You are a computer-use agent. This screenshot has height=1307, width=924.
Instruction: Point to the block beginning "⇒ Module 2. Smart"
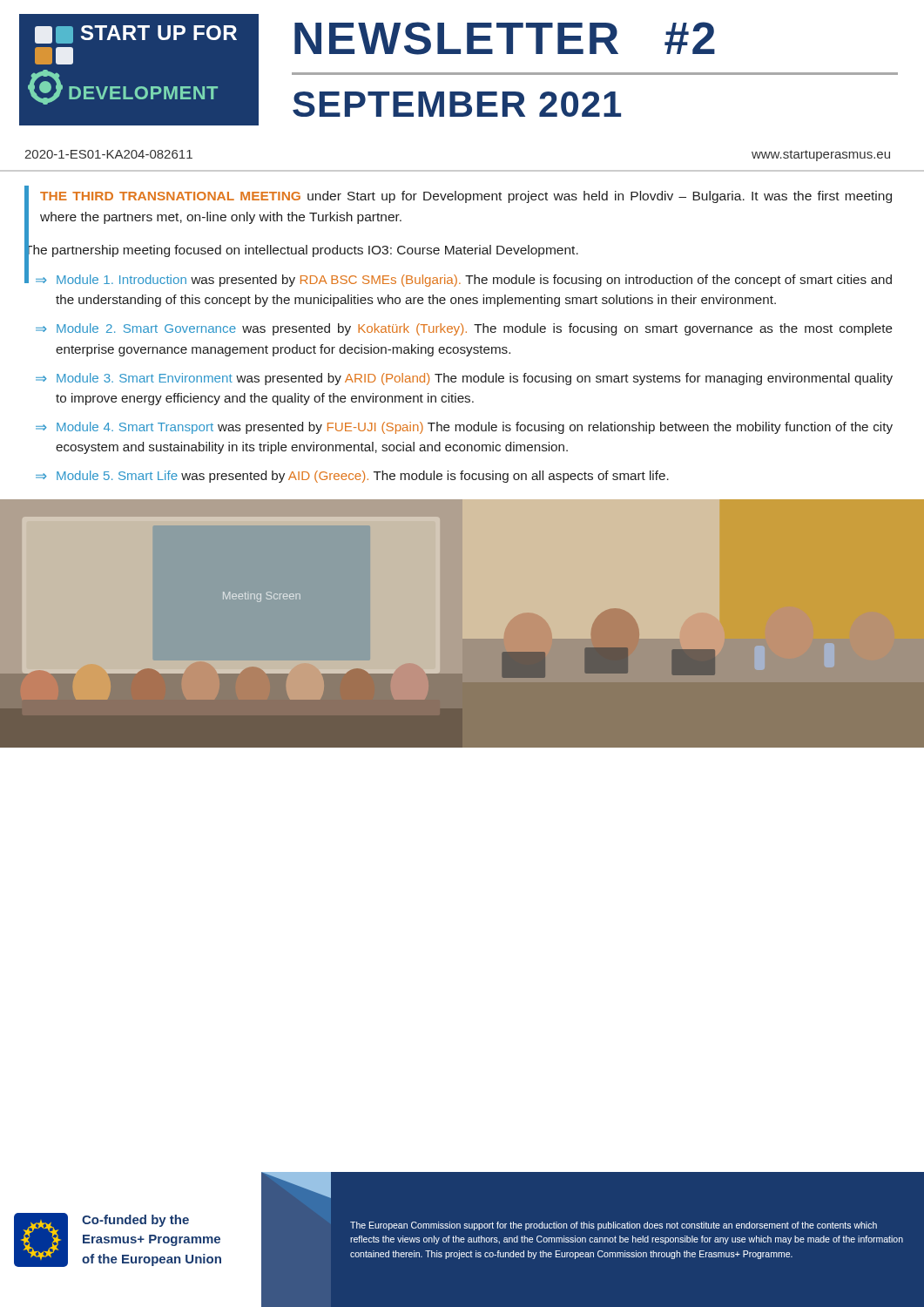[464, 339]
